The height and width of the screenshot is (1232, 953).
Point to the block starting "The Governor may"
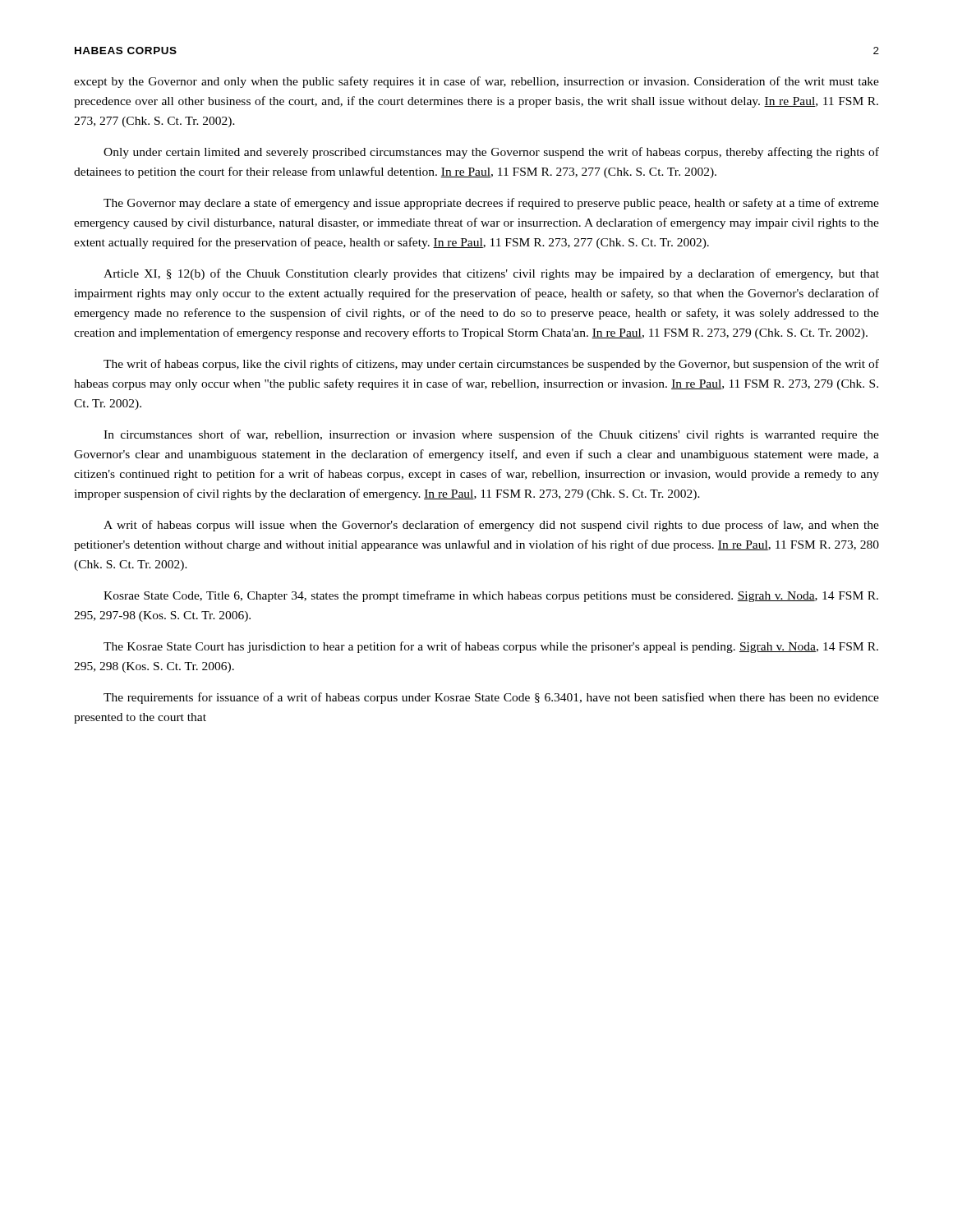[x=476, y=223]
